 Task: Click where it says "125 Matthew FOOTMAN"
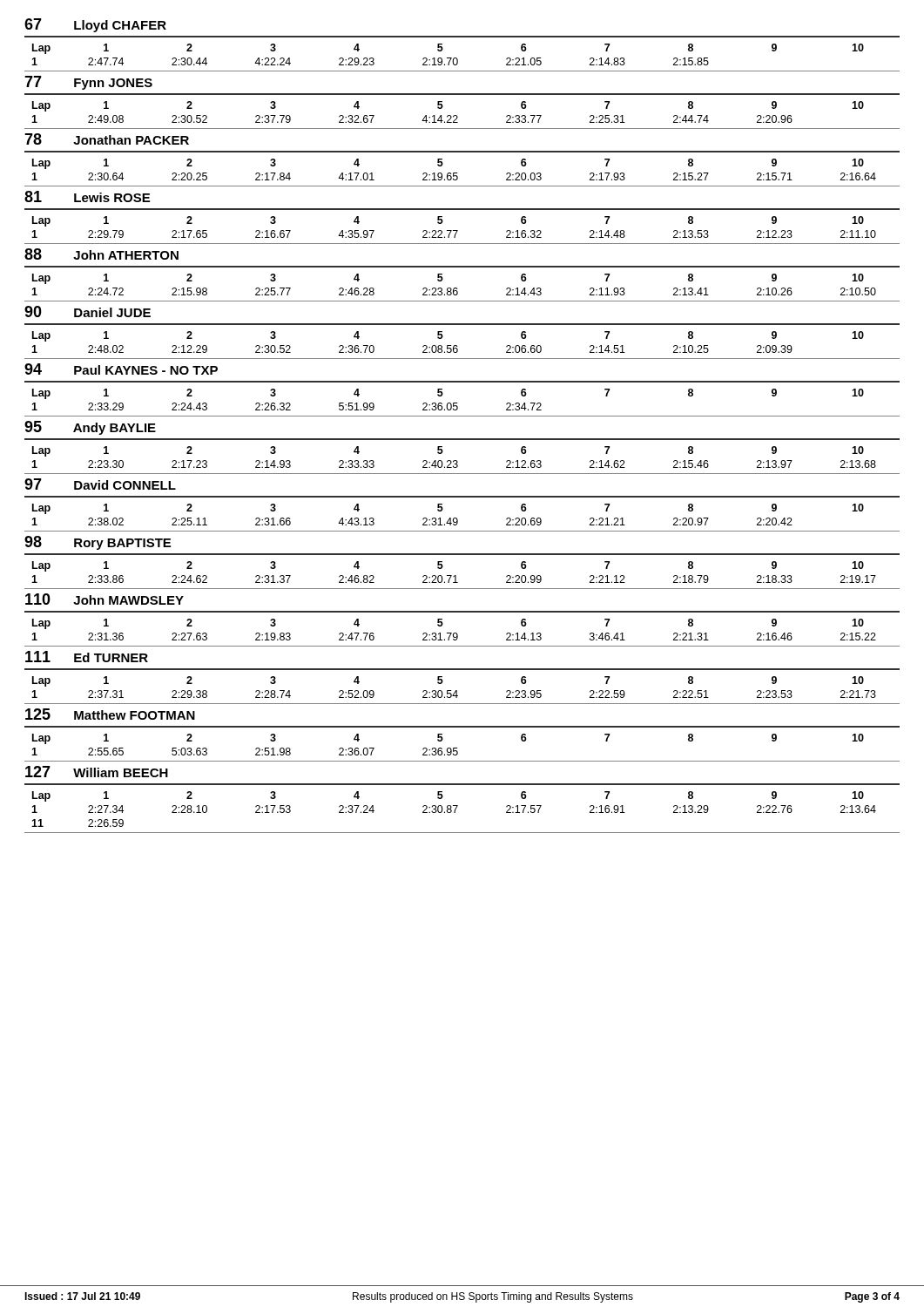[462, 717]
